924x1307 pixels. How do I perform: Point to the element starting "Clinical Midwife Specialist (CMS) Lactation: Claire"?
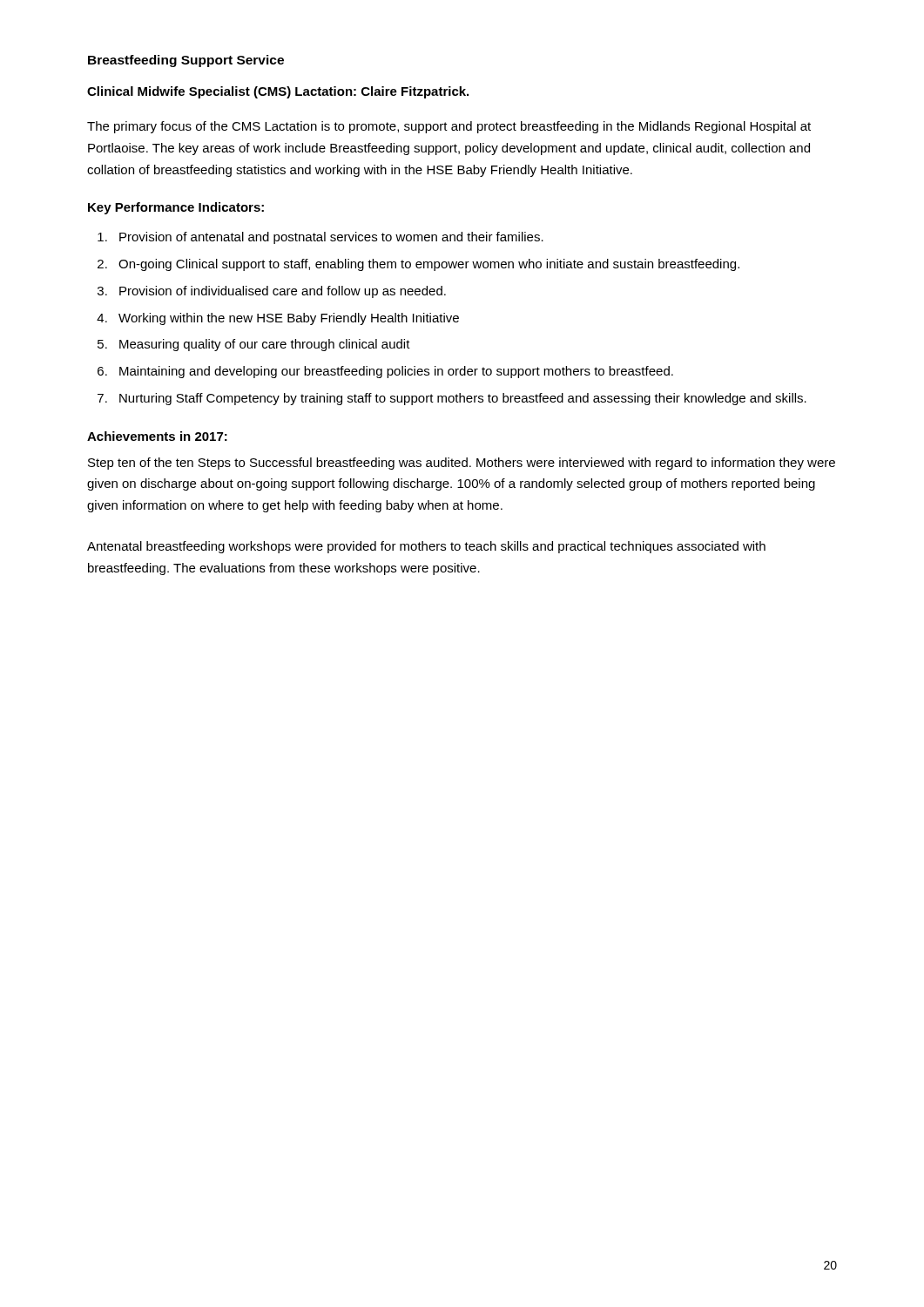[278, 91]
